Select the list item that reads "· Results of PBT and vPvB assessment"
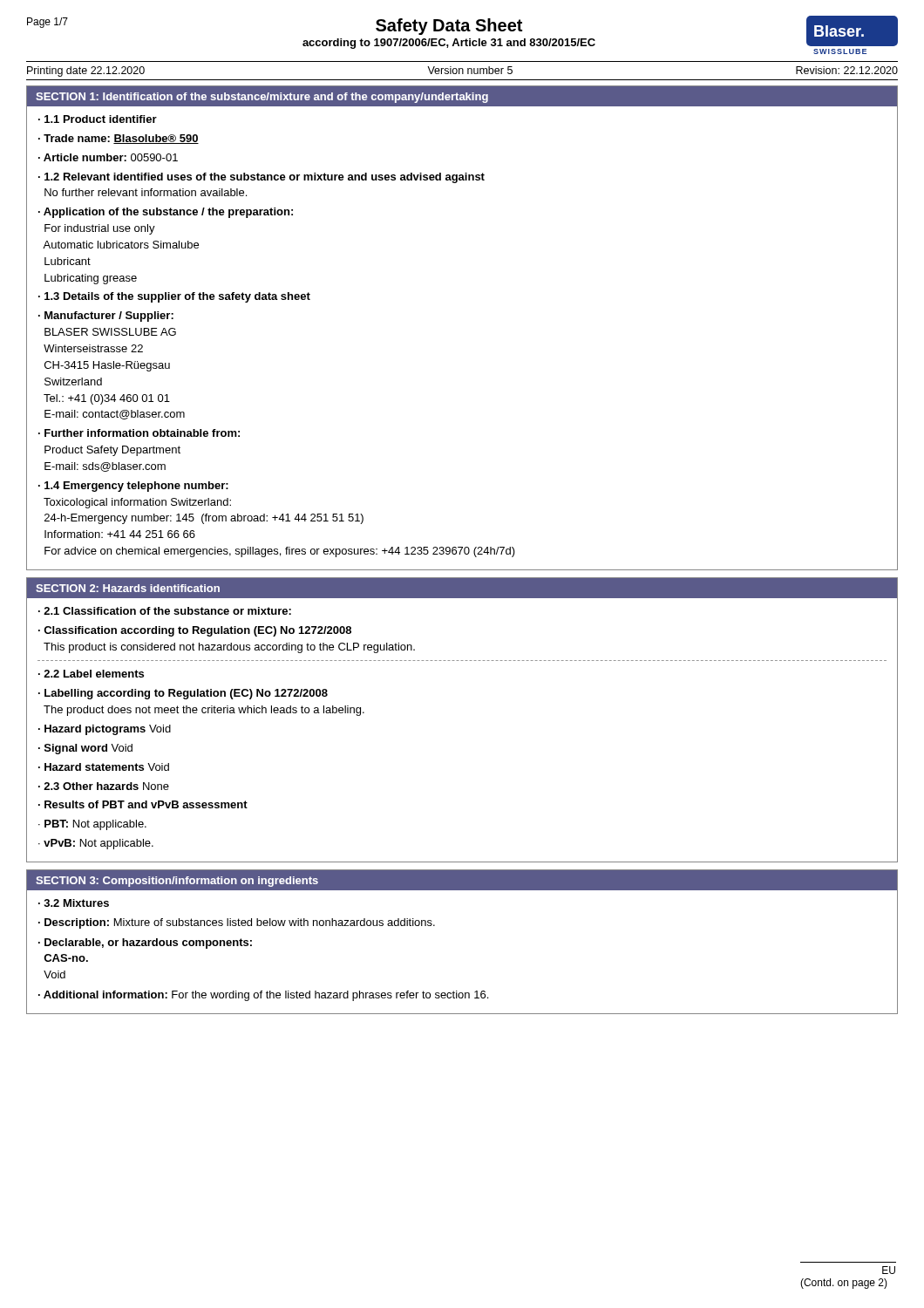Screen dimensions: 1308x924 (142, 805)
